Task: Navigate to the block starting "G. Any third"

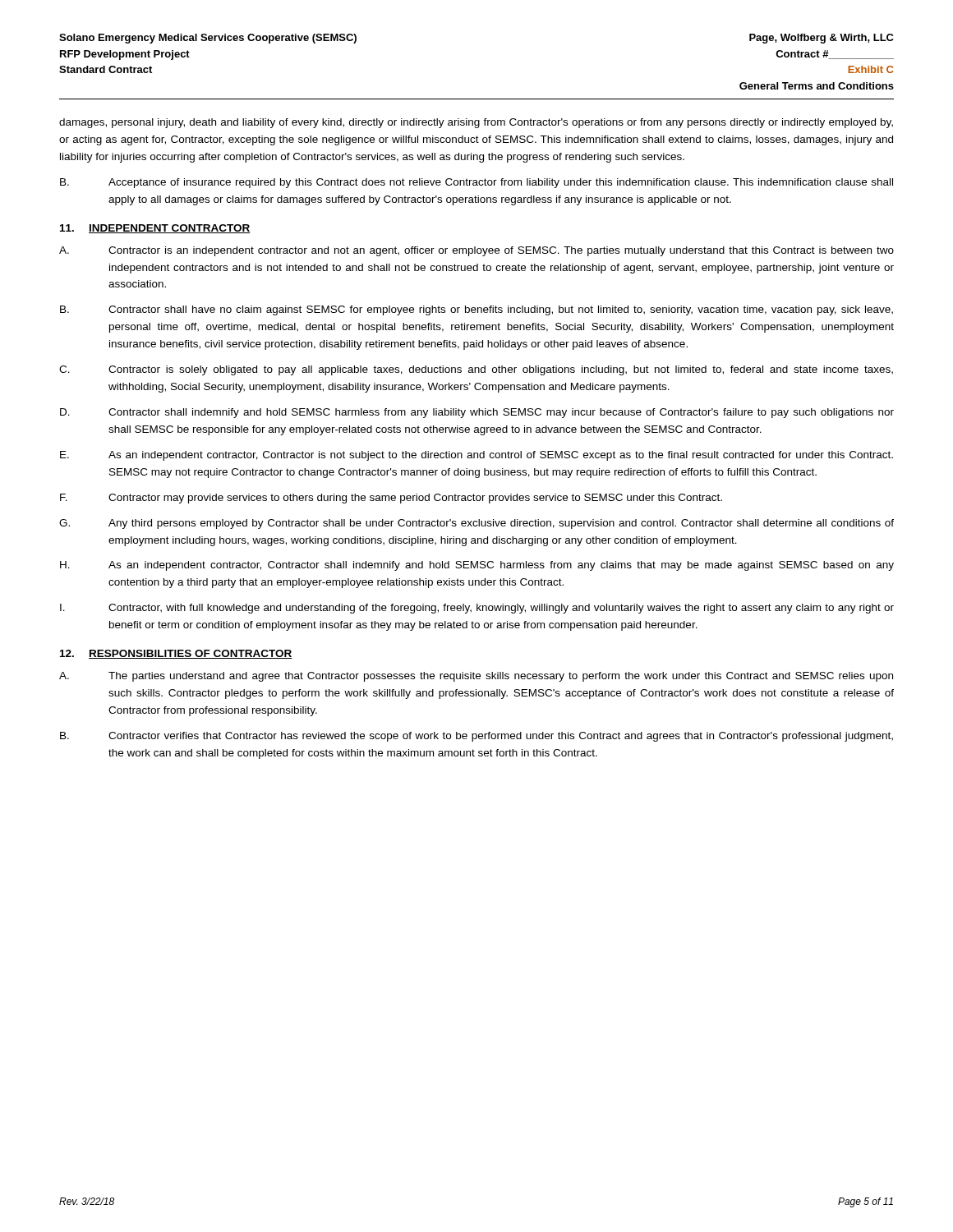Action: tap(476, 532)
